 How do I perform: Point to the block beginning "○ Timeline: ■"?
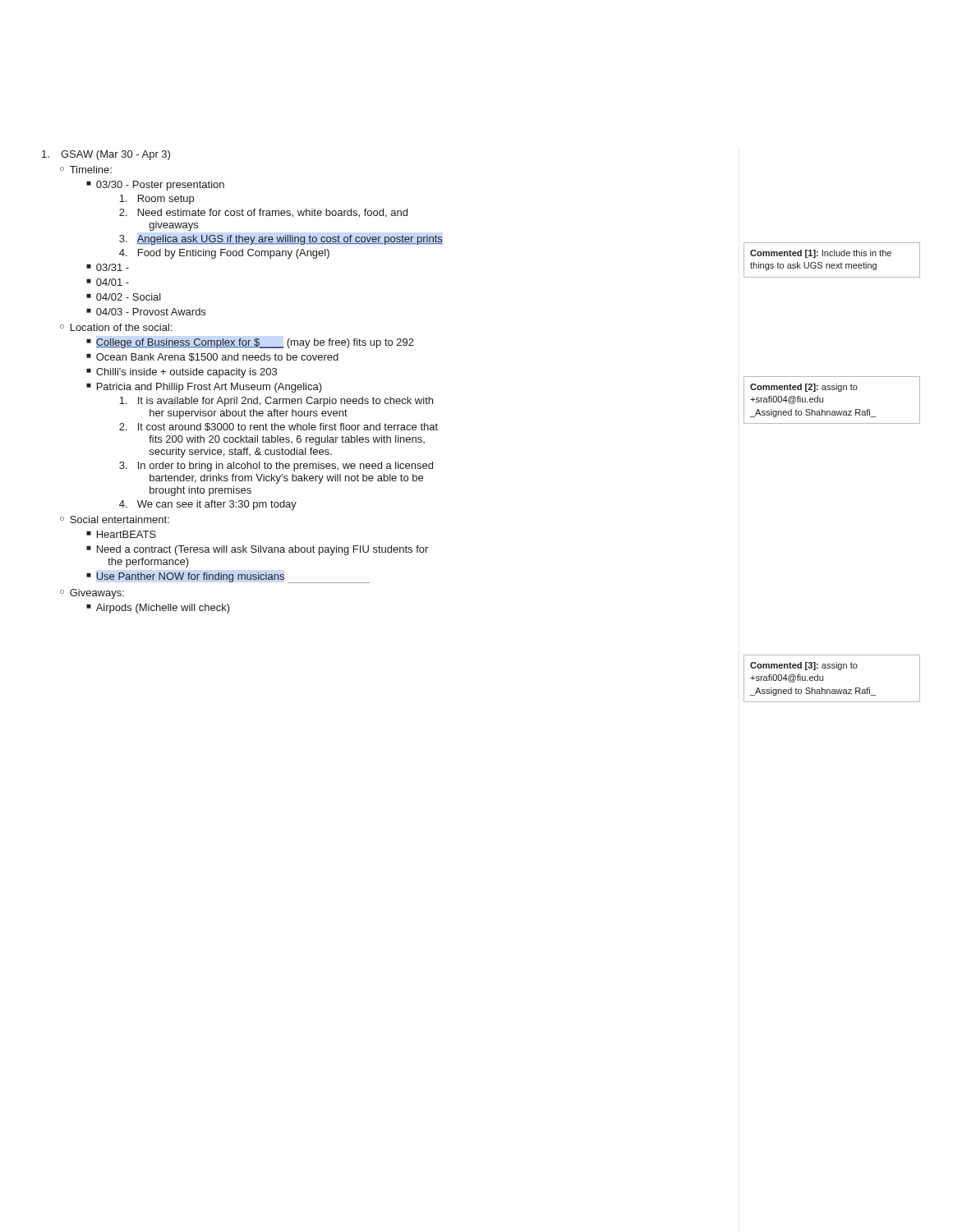(x=338, y=241)
